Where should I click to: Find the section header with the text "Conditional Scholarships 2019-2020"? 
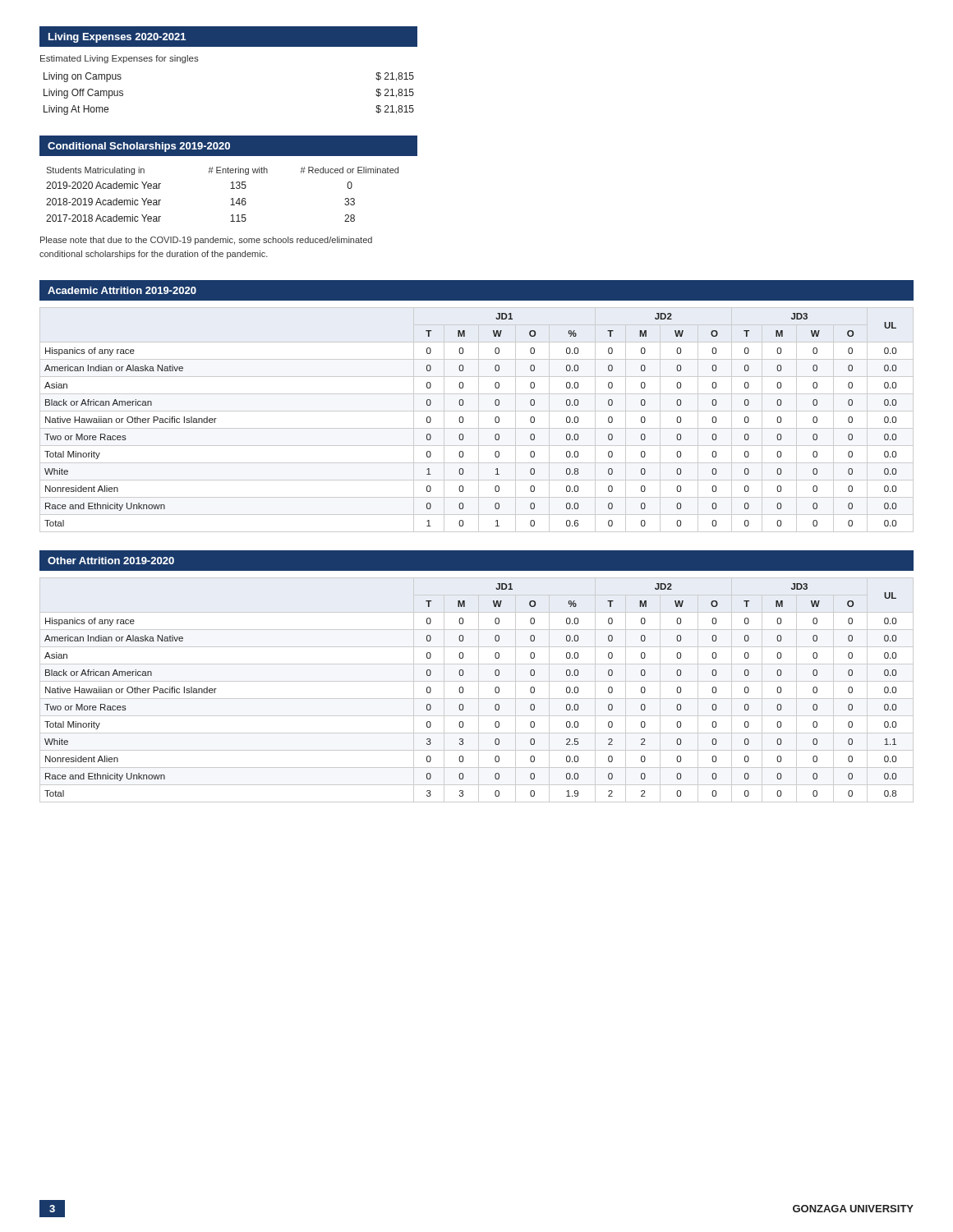(x=139, y=146)
